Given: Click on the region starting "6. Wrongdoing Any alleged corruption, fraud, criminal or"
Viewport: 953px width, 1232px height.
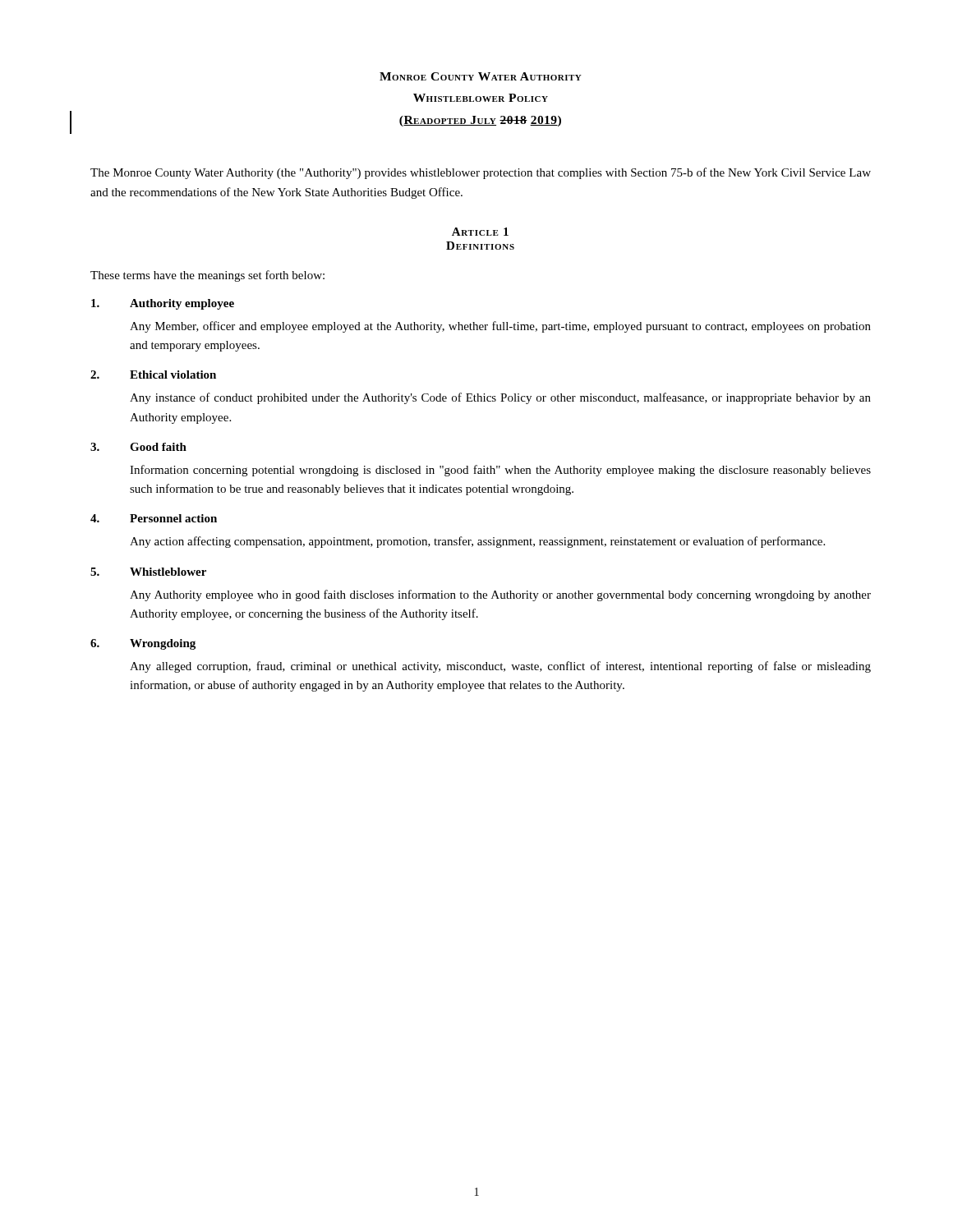Looking at the screenshot, I should pyautogui.click(x=481, y=666).
